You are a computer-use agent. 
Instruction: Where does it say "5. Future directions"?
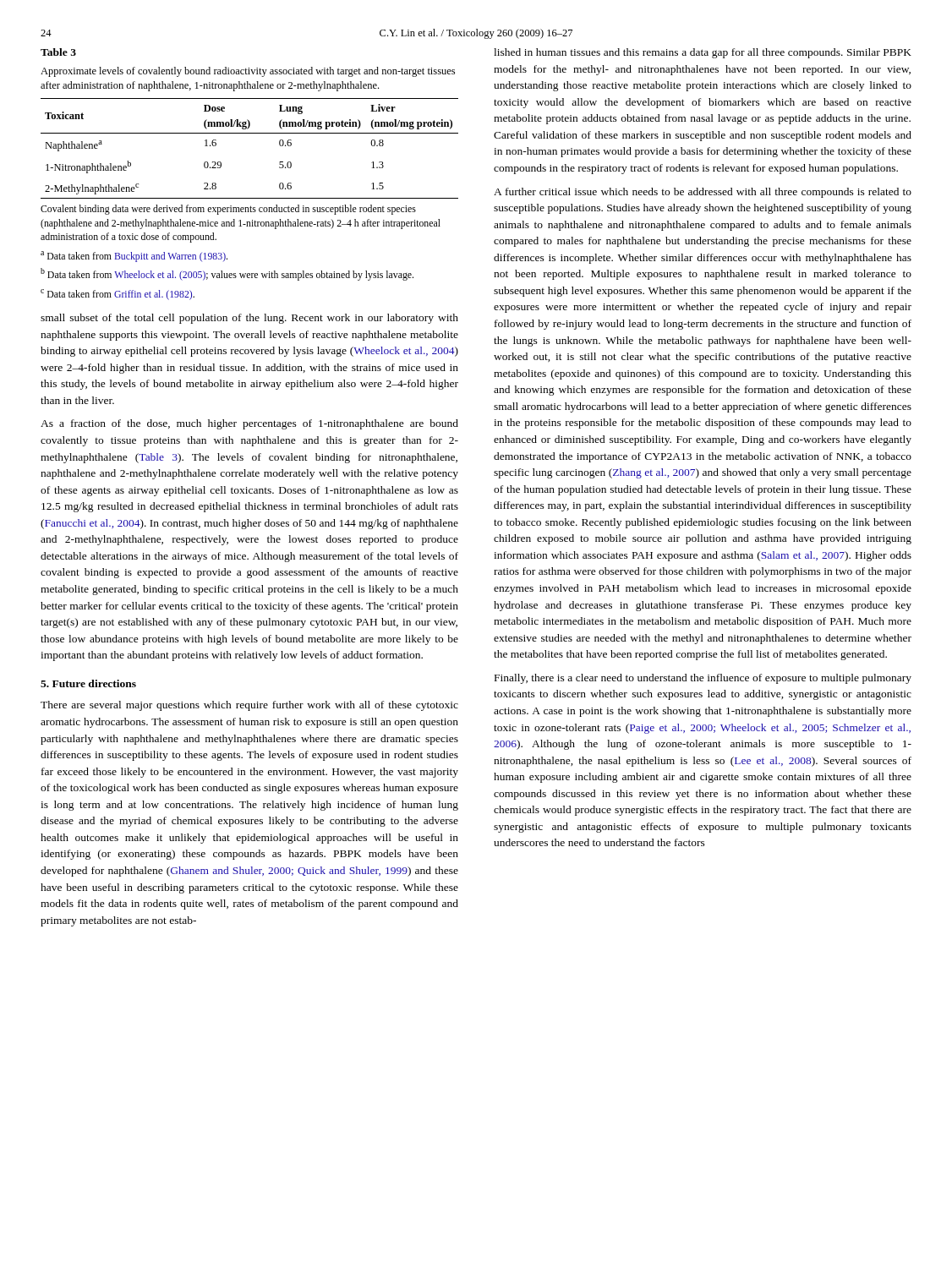[88, 683]
